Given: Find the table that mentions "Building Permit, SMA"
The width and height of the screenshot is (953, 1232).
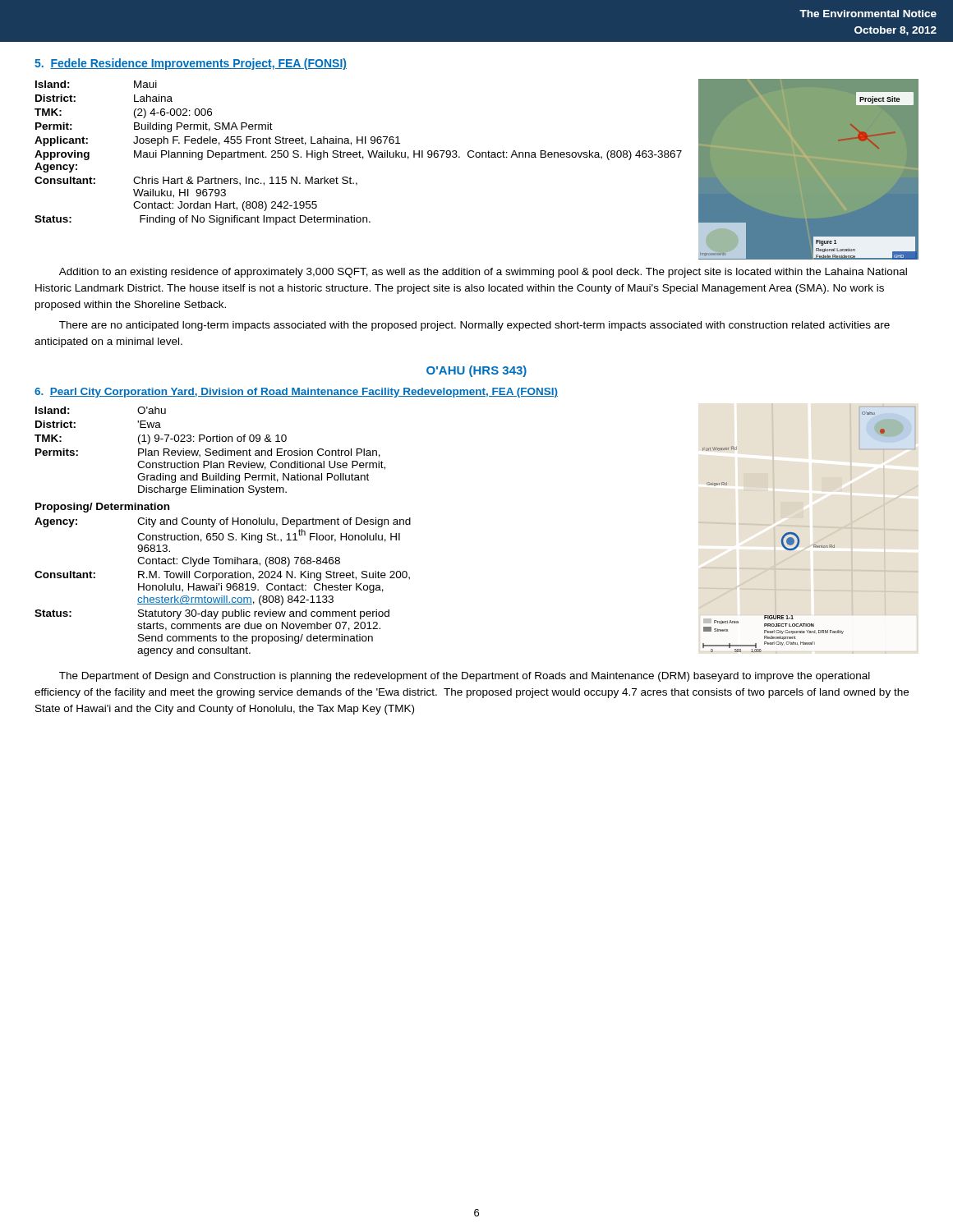Looking at the screenshot, I should point(361,152).
